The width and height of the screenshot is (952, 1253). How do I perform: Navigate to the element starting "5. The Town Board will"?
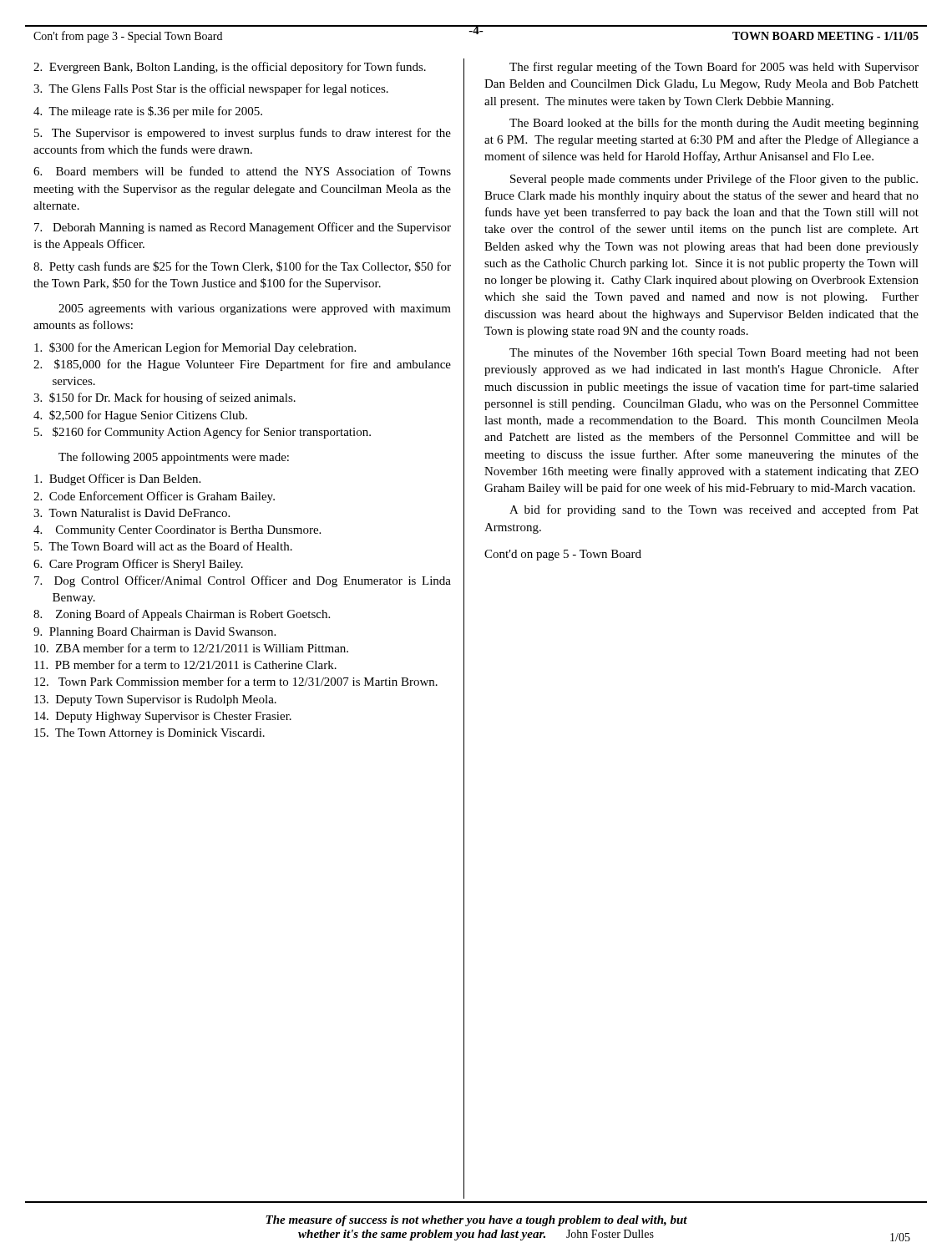(x=242, y=547)
